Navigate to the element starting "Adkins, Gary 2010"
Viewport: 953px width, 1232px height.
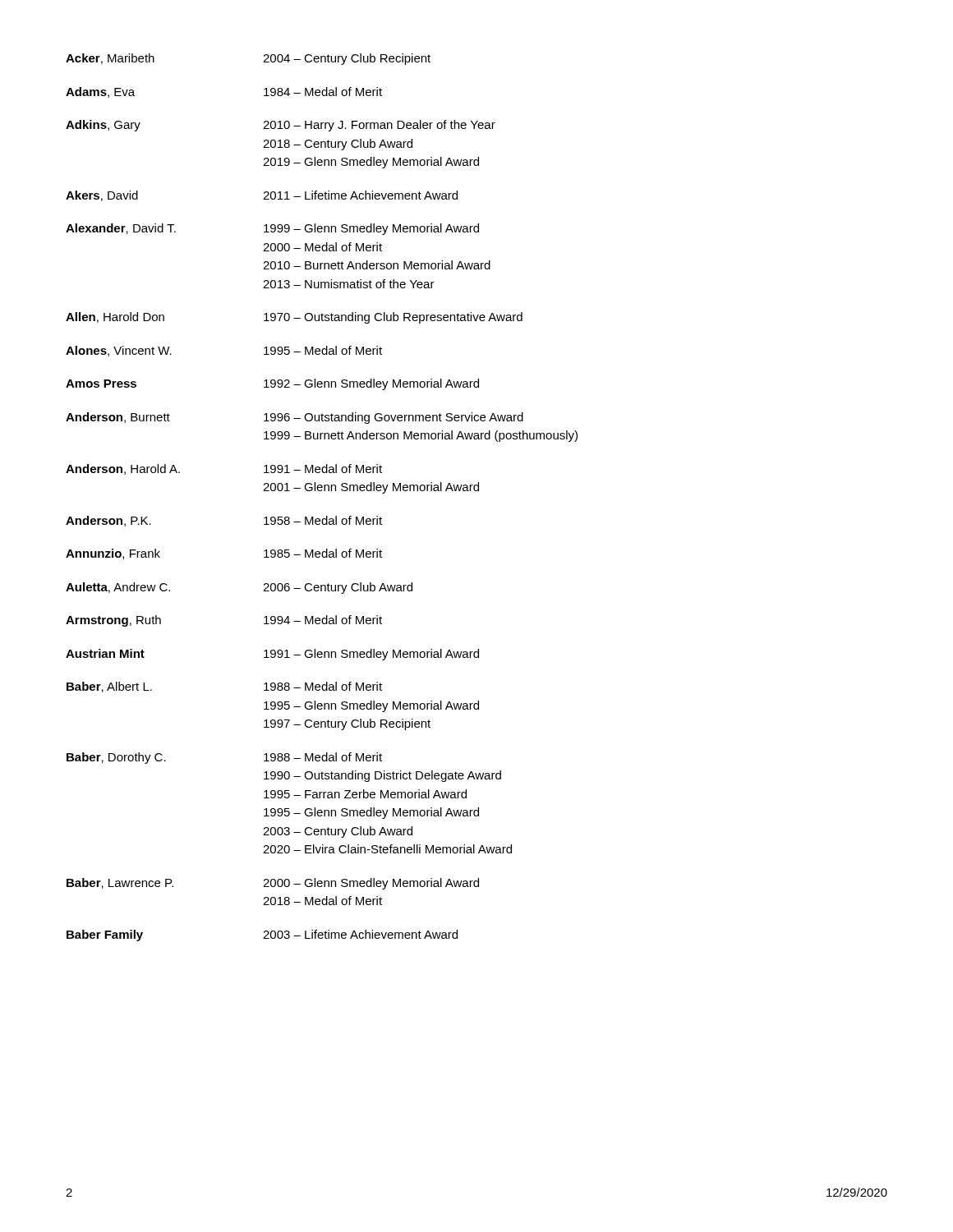click(281, 126)
